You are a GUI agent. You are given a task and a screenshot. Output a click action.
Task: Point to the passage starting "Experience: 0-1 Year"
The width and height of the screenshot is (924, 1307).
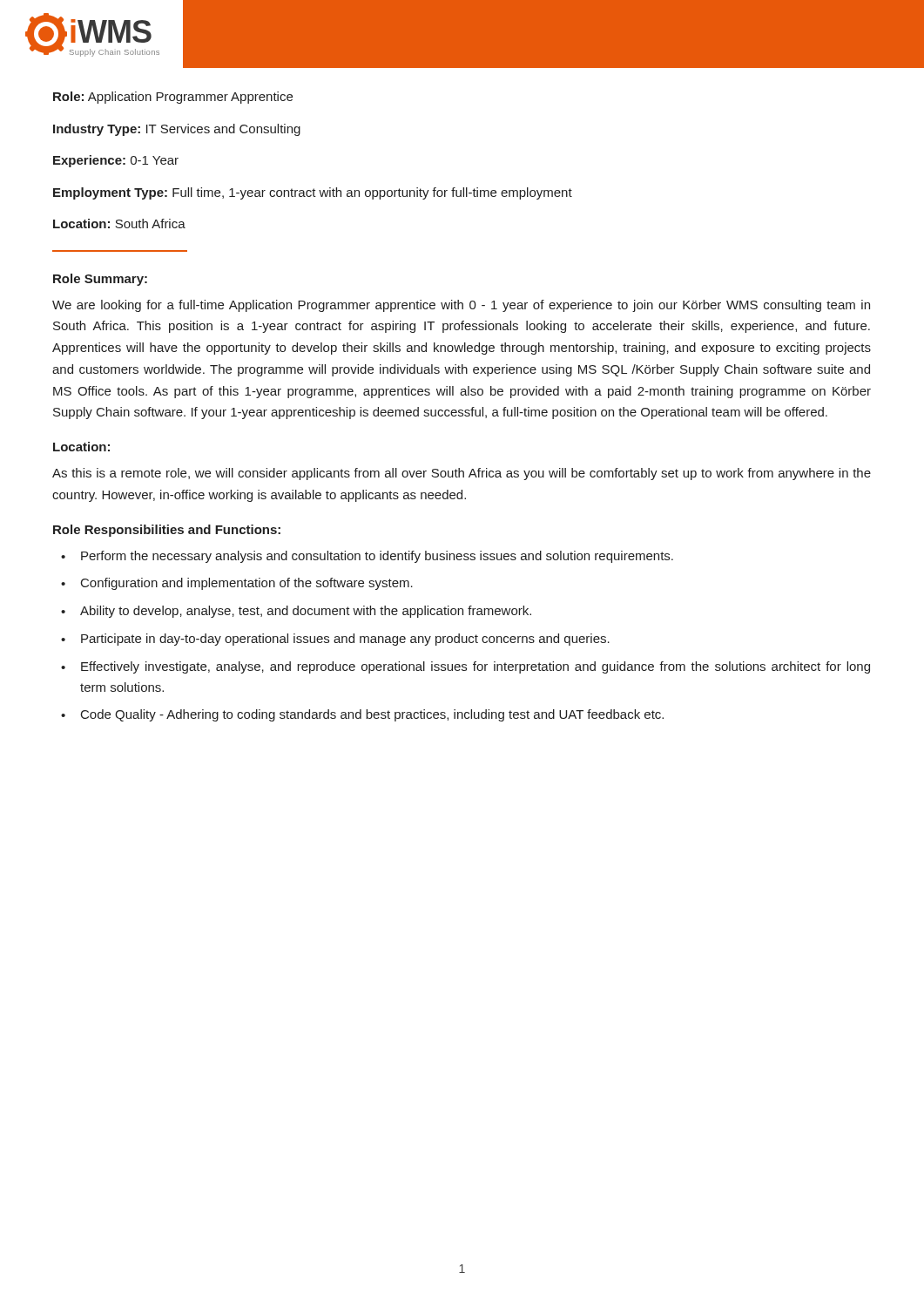point(115,160)
